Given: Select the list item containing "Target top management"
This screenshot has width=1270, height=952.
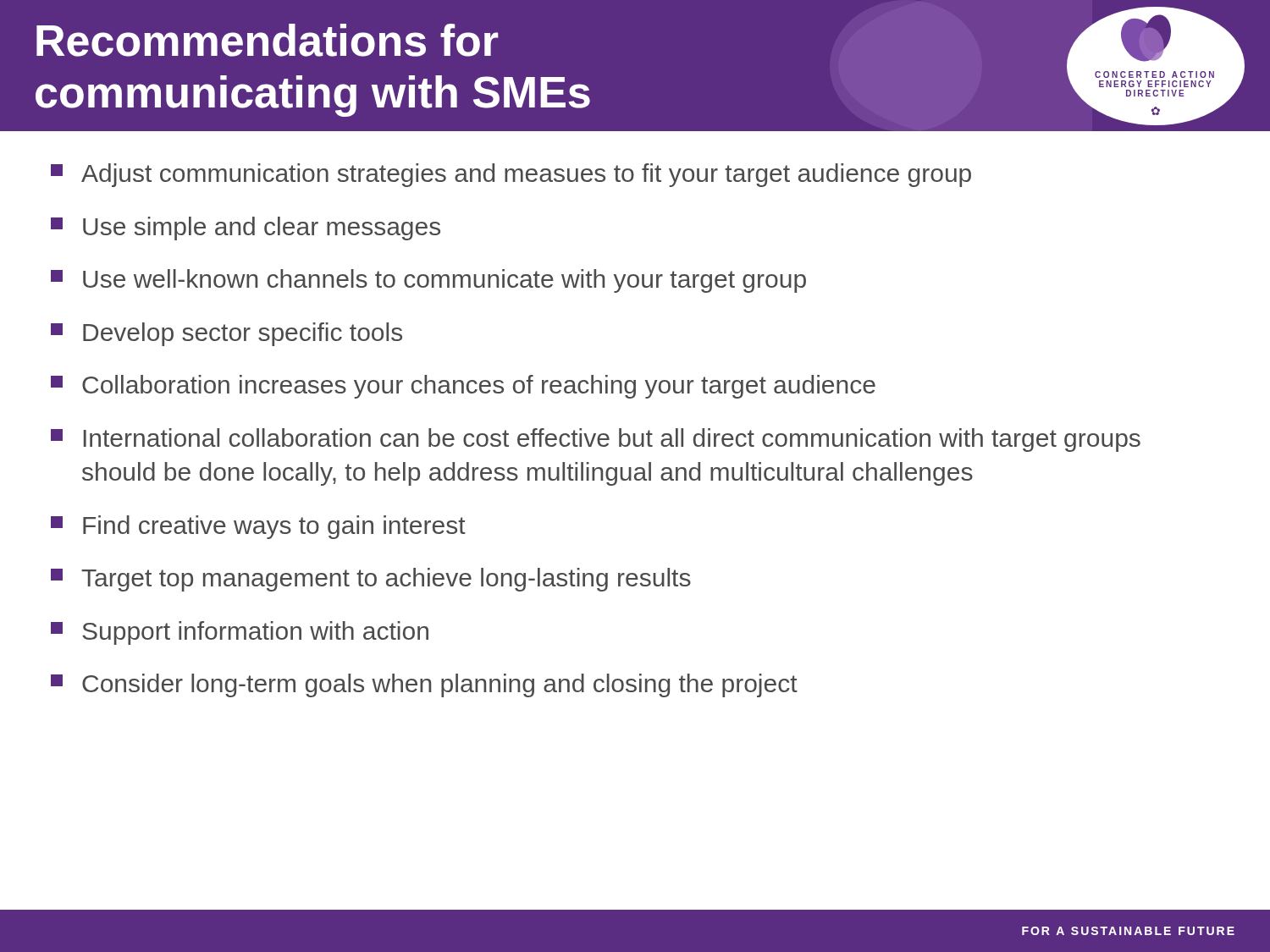Looking at the screenshot, I should (x=635, y=578).
